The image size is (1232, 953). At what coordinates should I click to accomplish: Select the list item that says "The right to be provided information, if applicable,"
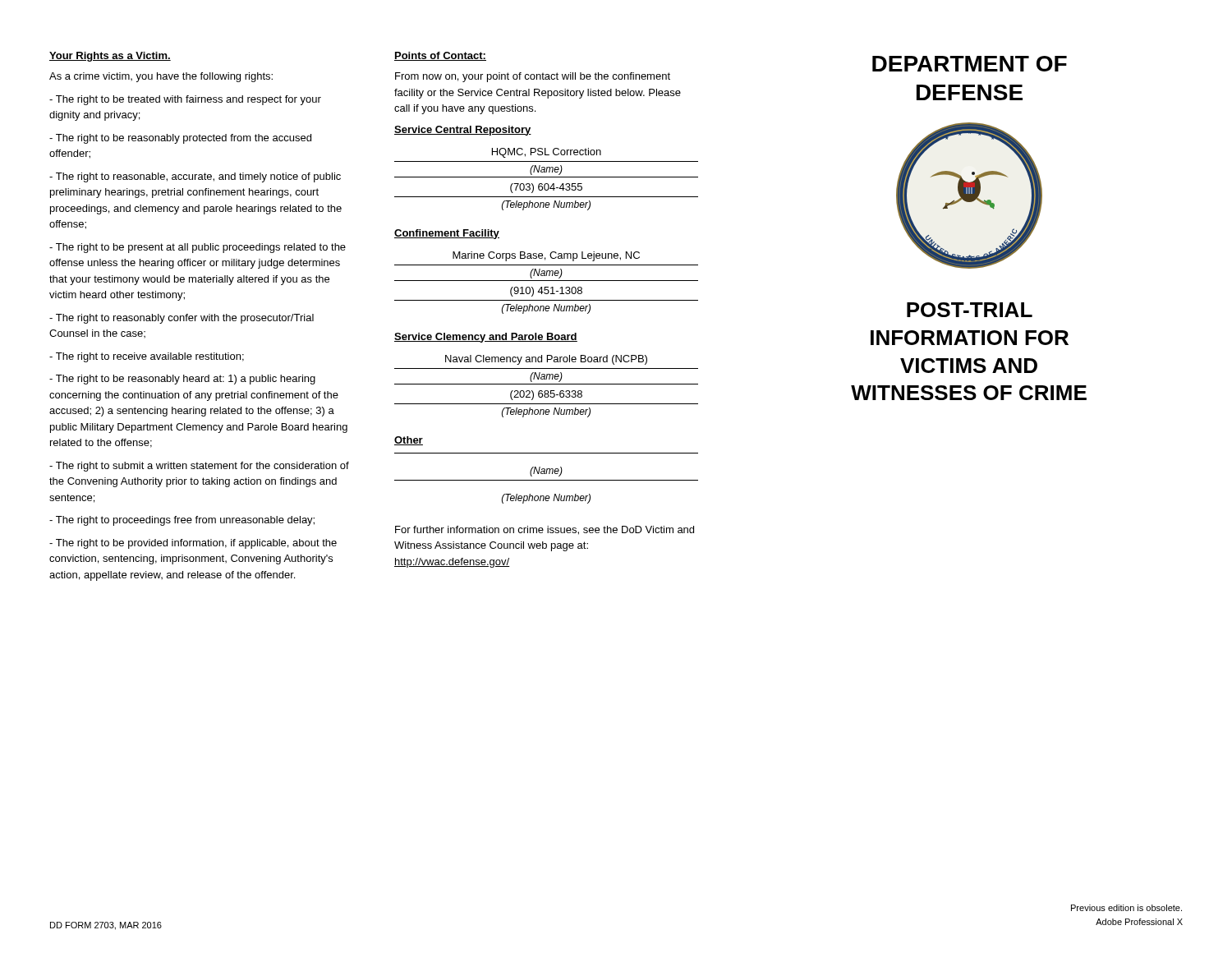tap(193, 558)
